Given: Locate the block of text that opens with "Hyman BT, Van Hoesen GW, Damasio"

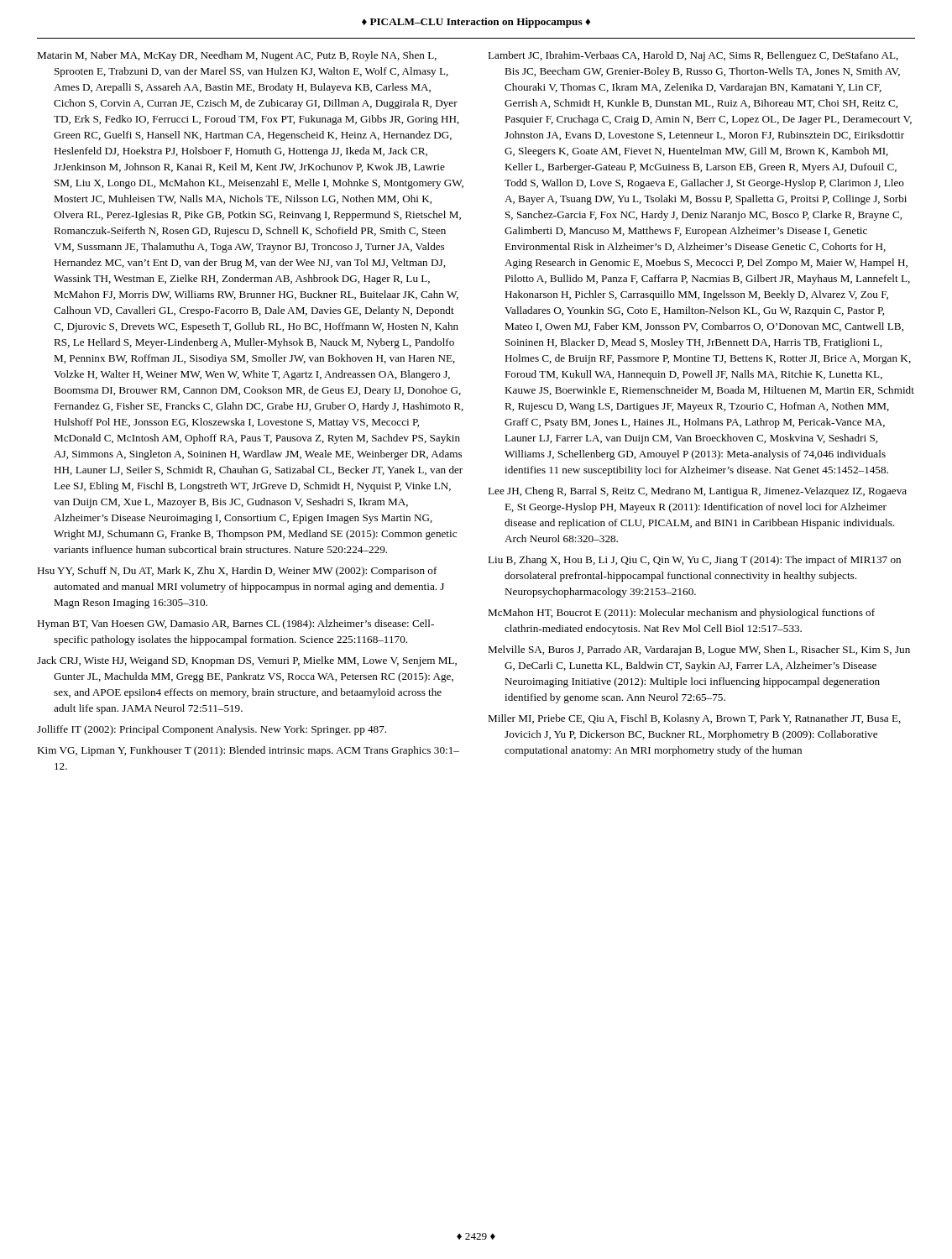Looking at the screenshot, I should coord(236,631).
